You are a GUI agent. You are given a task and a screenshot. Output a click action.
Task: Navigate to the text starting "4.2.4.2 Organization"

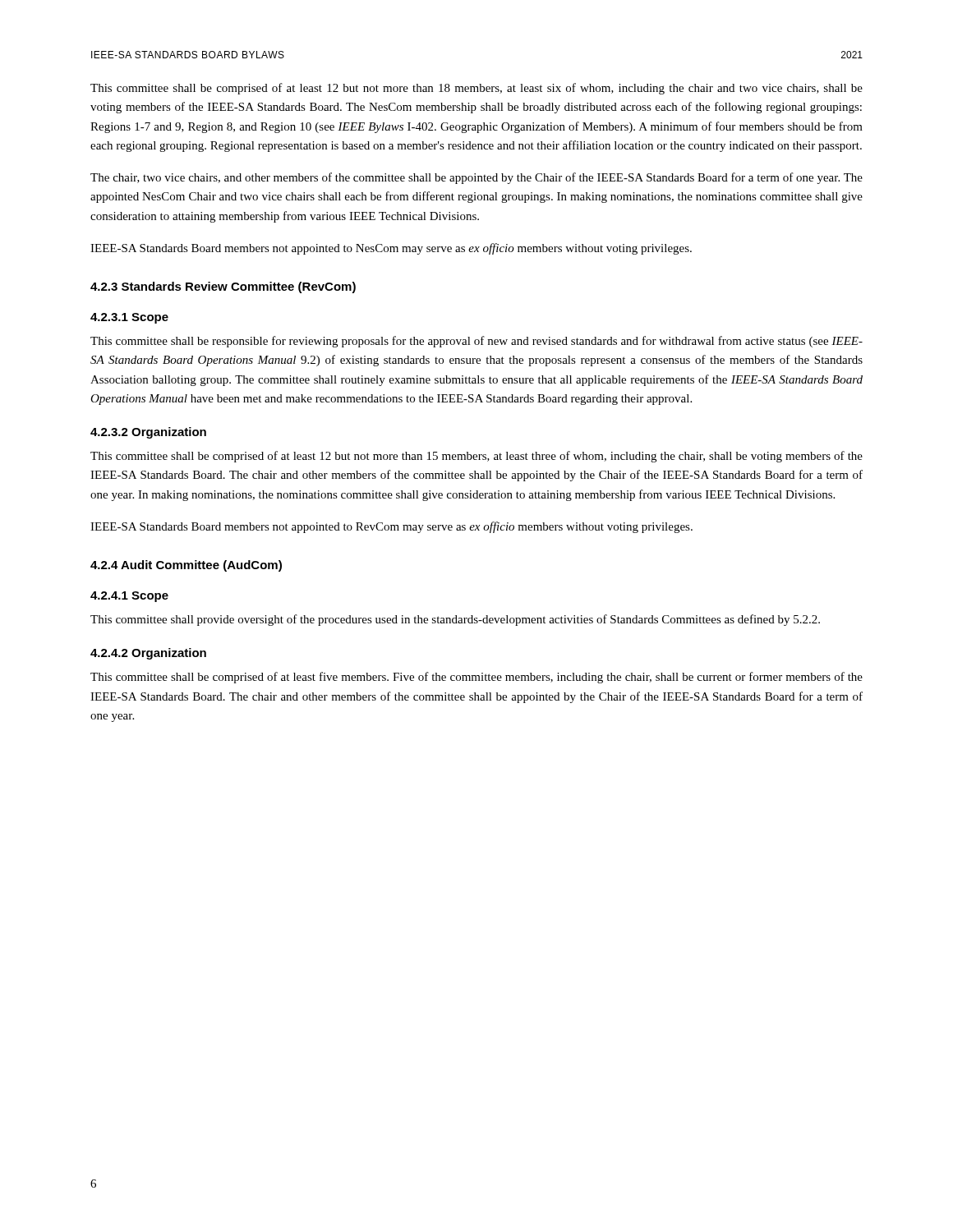[x=149, y=653]
